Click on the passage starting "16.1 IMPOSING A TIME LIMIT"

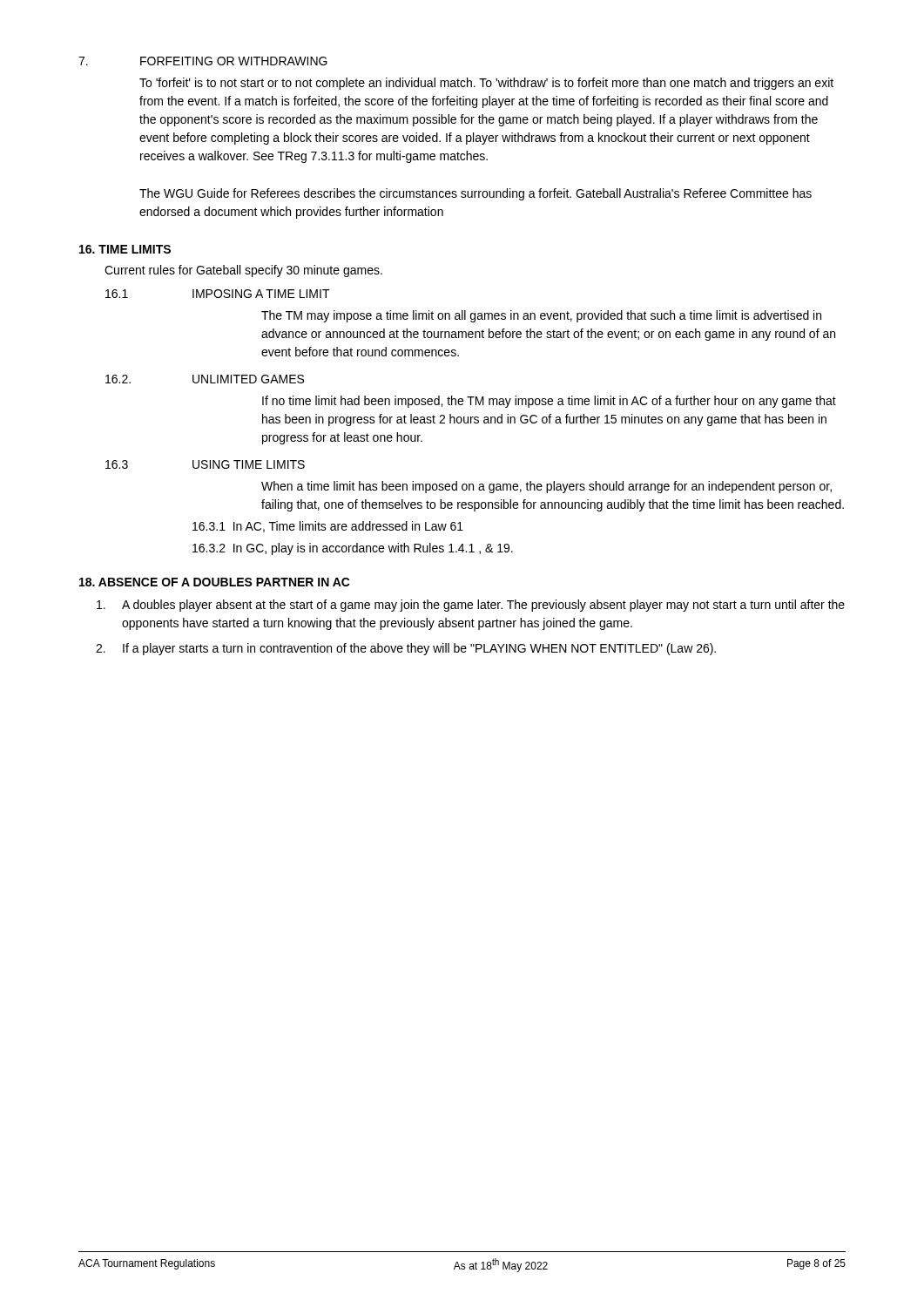pos(462,323)
